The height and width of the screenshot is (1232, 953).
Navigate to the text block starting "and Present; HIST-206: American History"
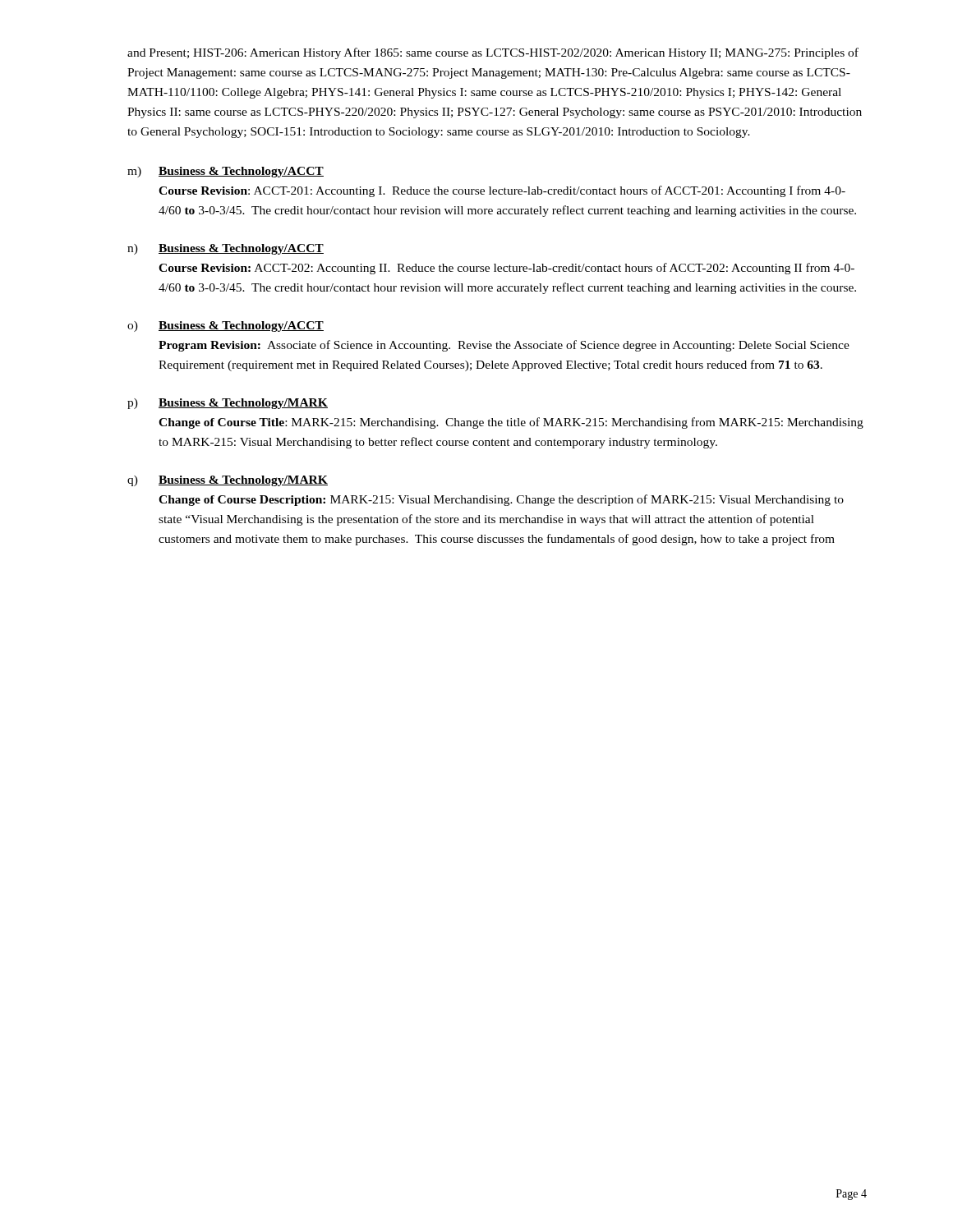495,92
